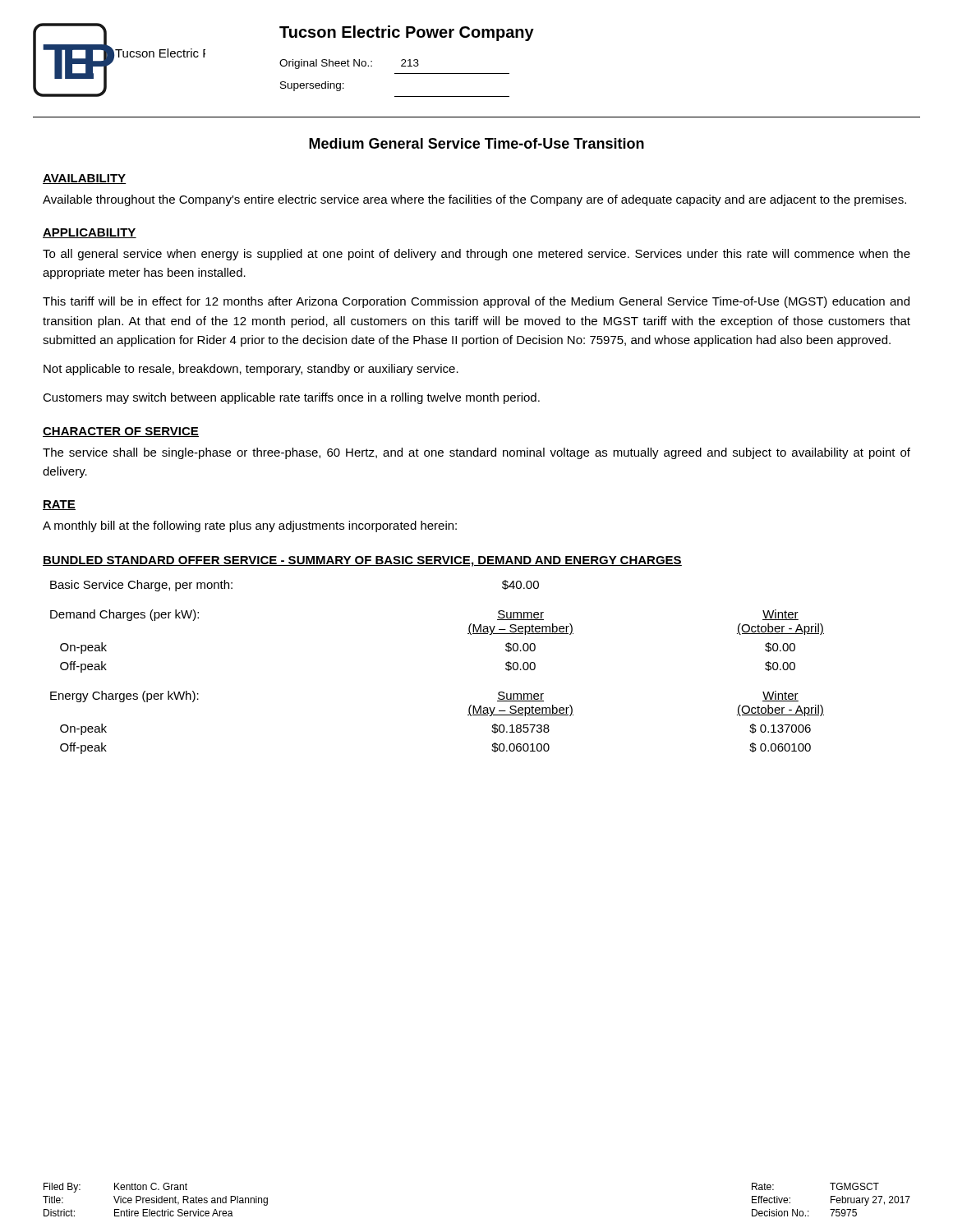Image resolution: width=953 pixels, height=1232 pixels.
Task: Find the text containing "Tucson Electric Power Company"
Action: tap(407, 32)
